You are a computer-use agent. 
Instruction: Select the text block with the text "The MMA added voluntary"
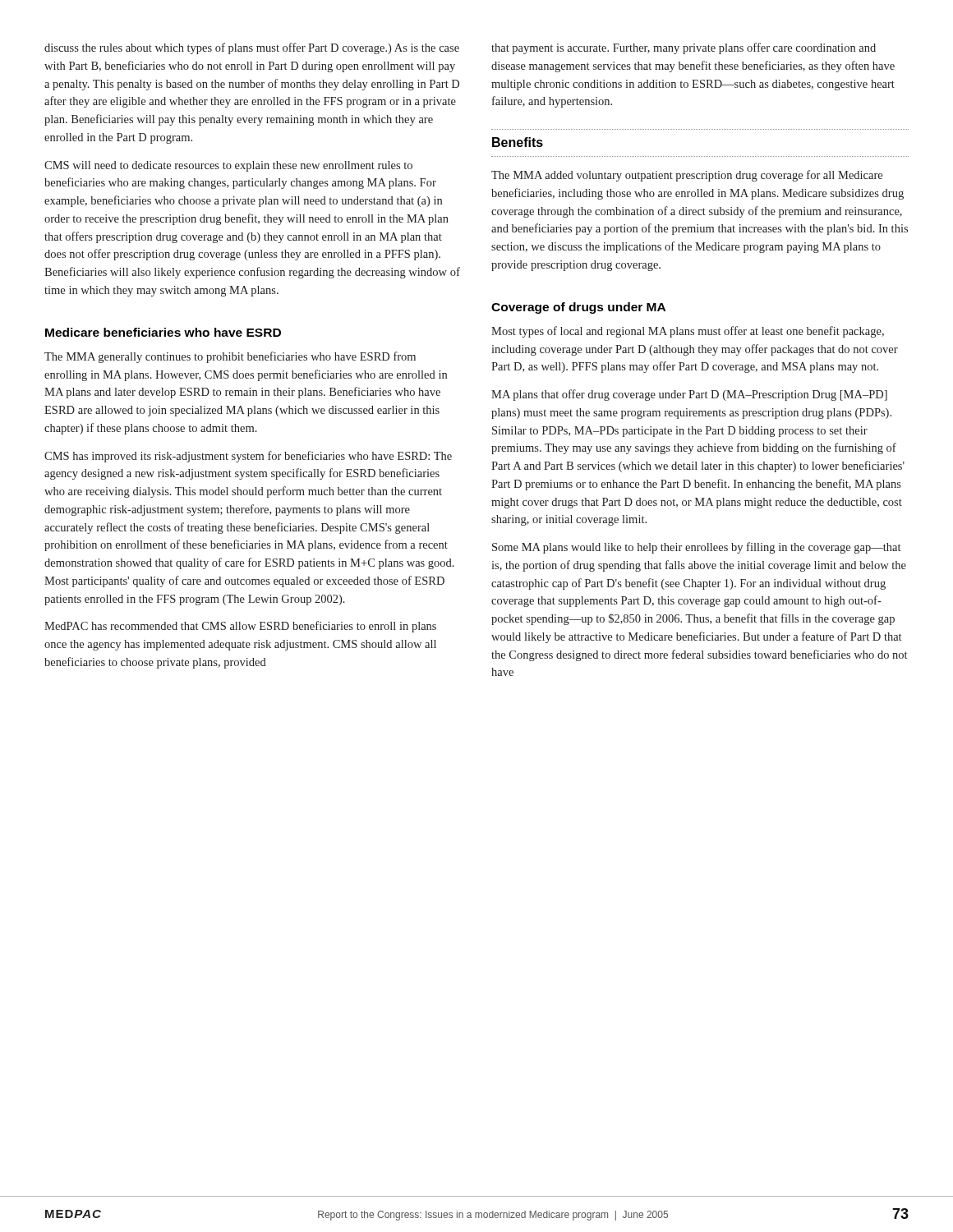tap(700, 220)
